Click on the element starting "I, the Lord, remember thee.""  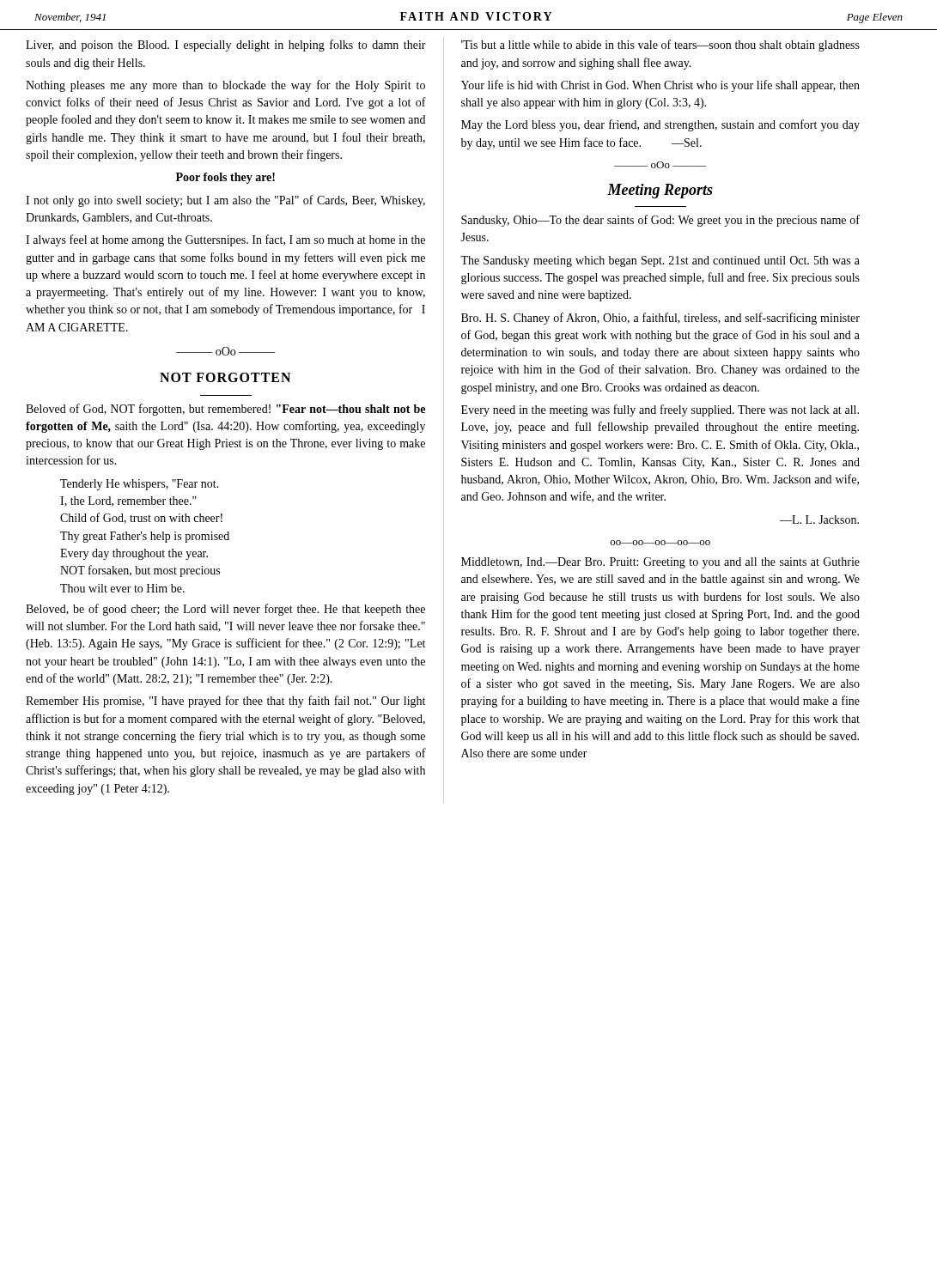coord(128,501)
